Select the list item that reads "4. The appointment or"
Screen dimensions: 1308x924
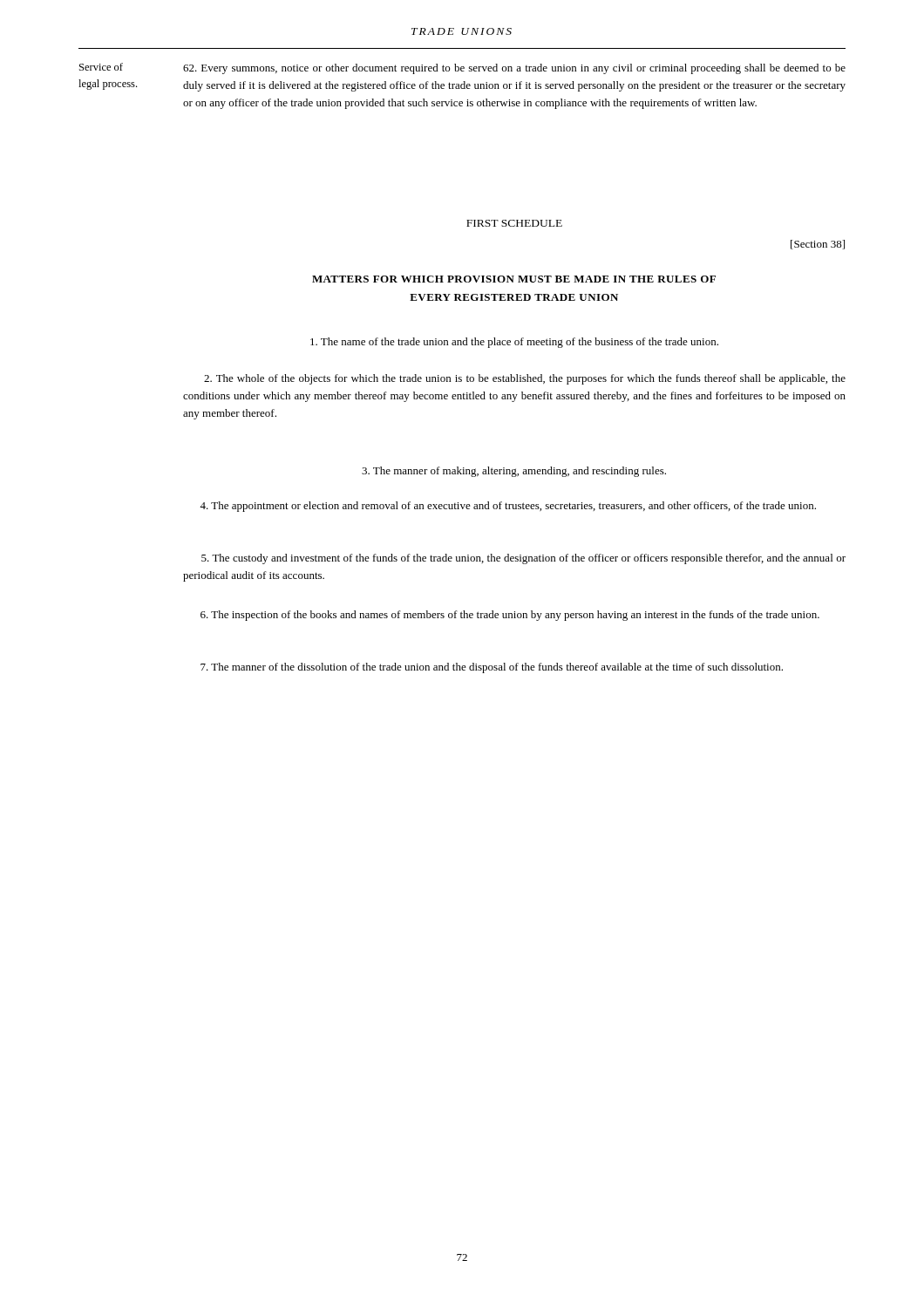(x=500, y=505)
